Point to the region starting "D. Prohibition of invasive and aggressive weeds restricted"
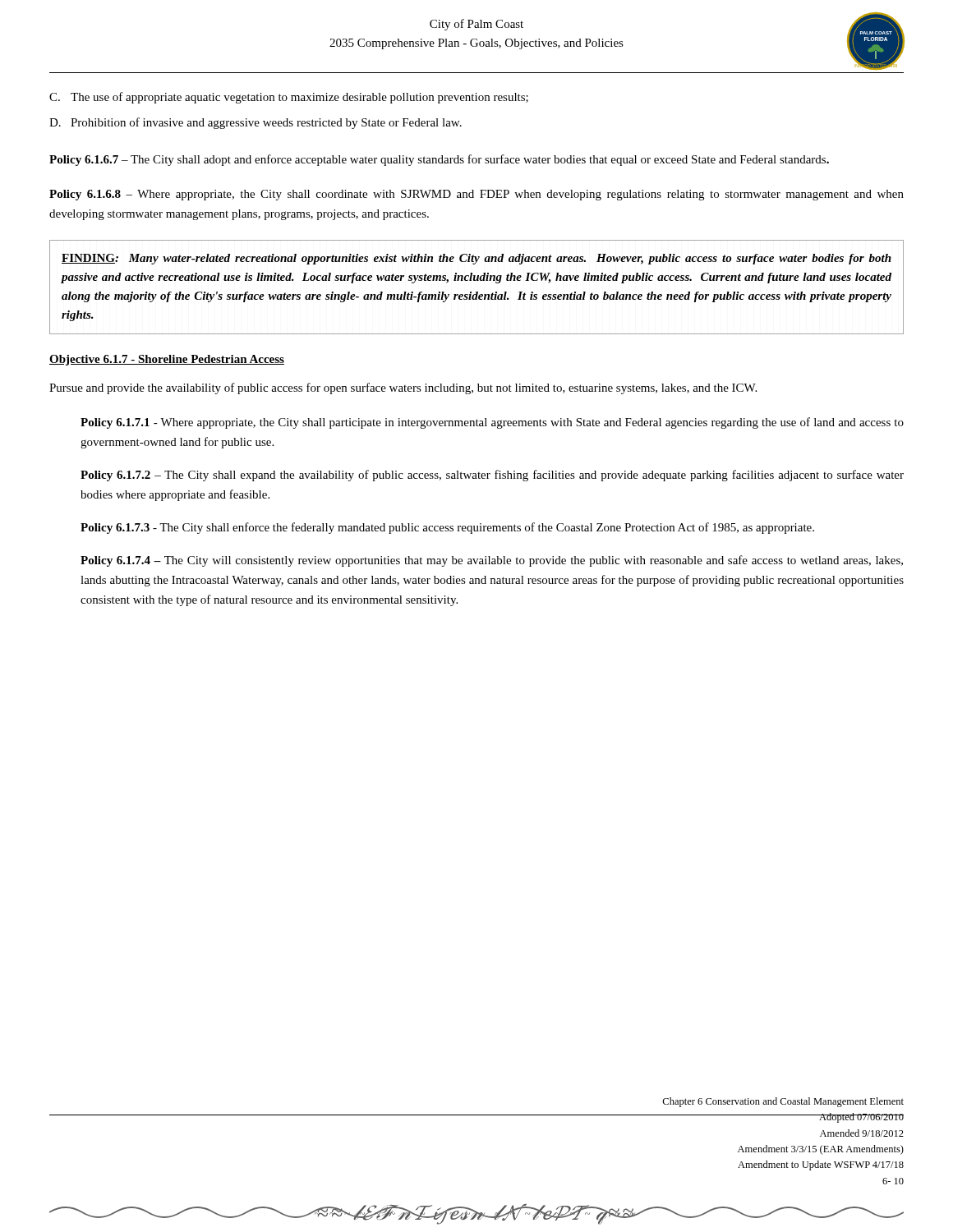 [256, 123]
